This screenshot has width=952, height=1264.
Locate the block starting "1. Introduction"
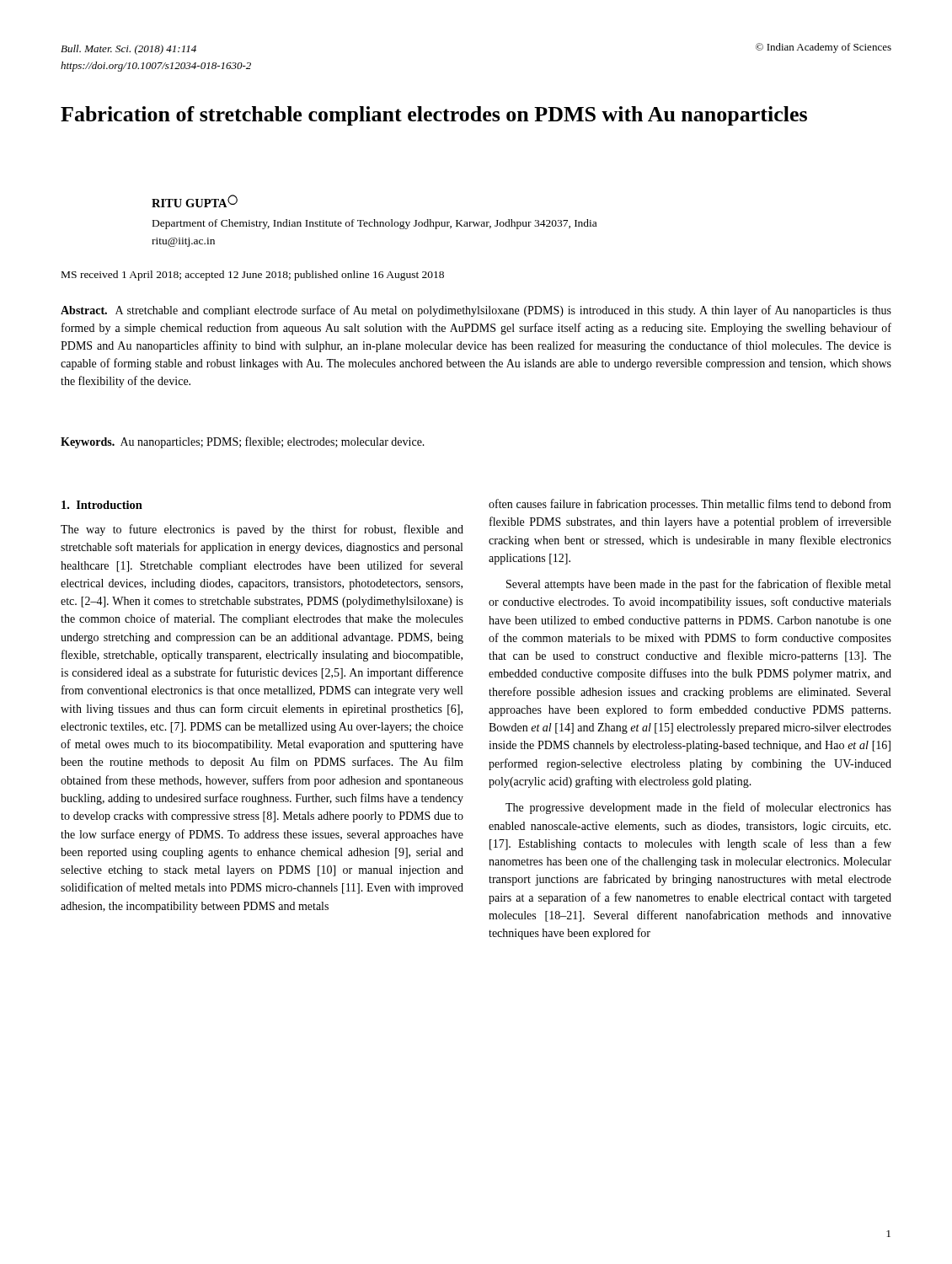click(101, 505)
